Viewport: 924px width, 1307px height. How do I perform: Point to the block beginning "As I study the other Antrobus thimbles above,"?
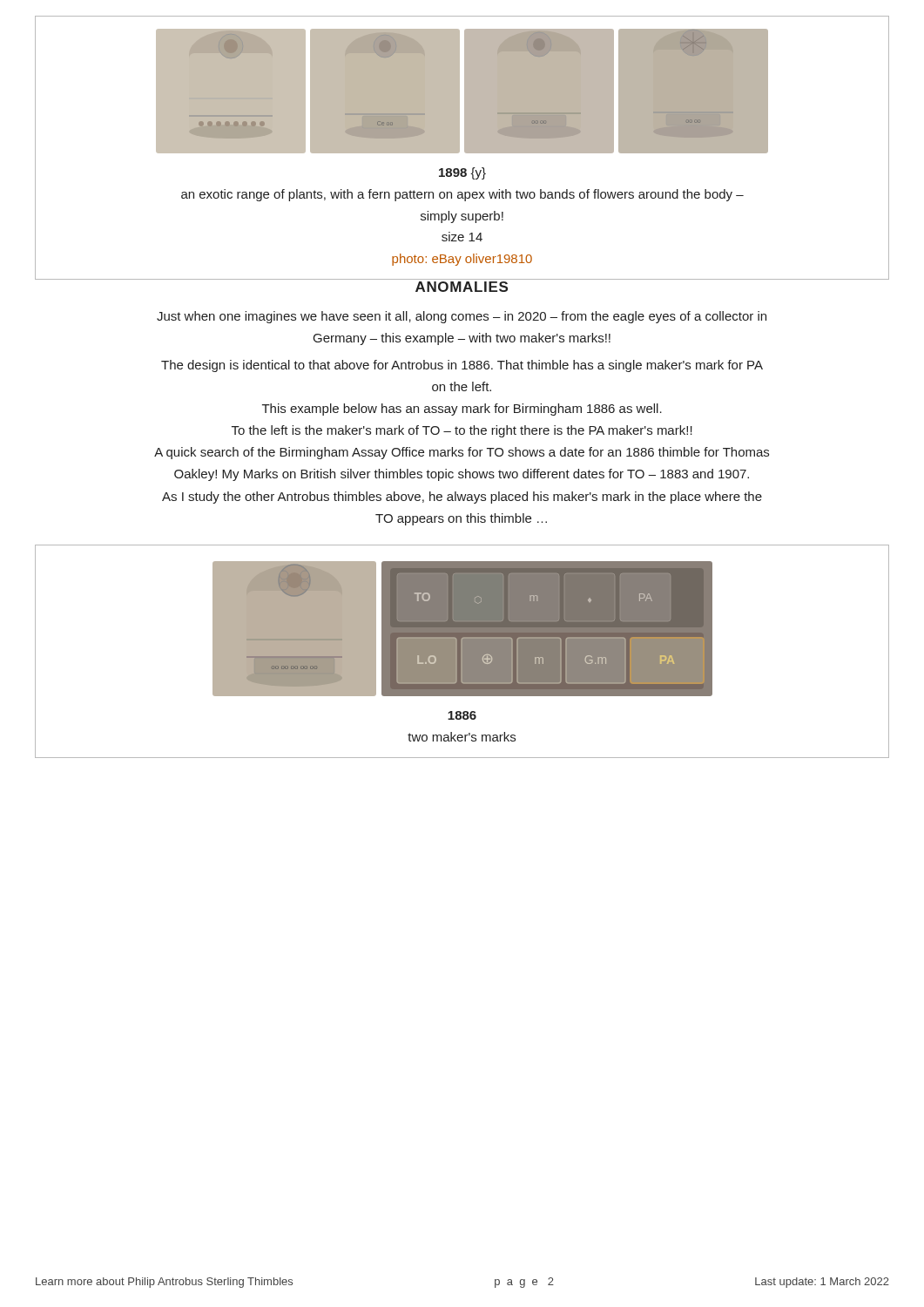462,507
